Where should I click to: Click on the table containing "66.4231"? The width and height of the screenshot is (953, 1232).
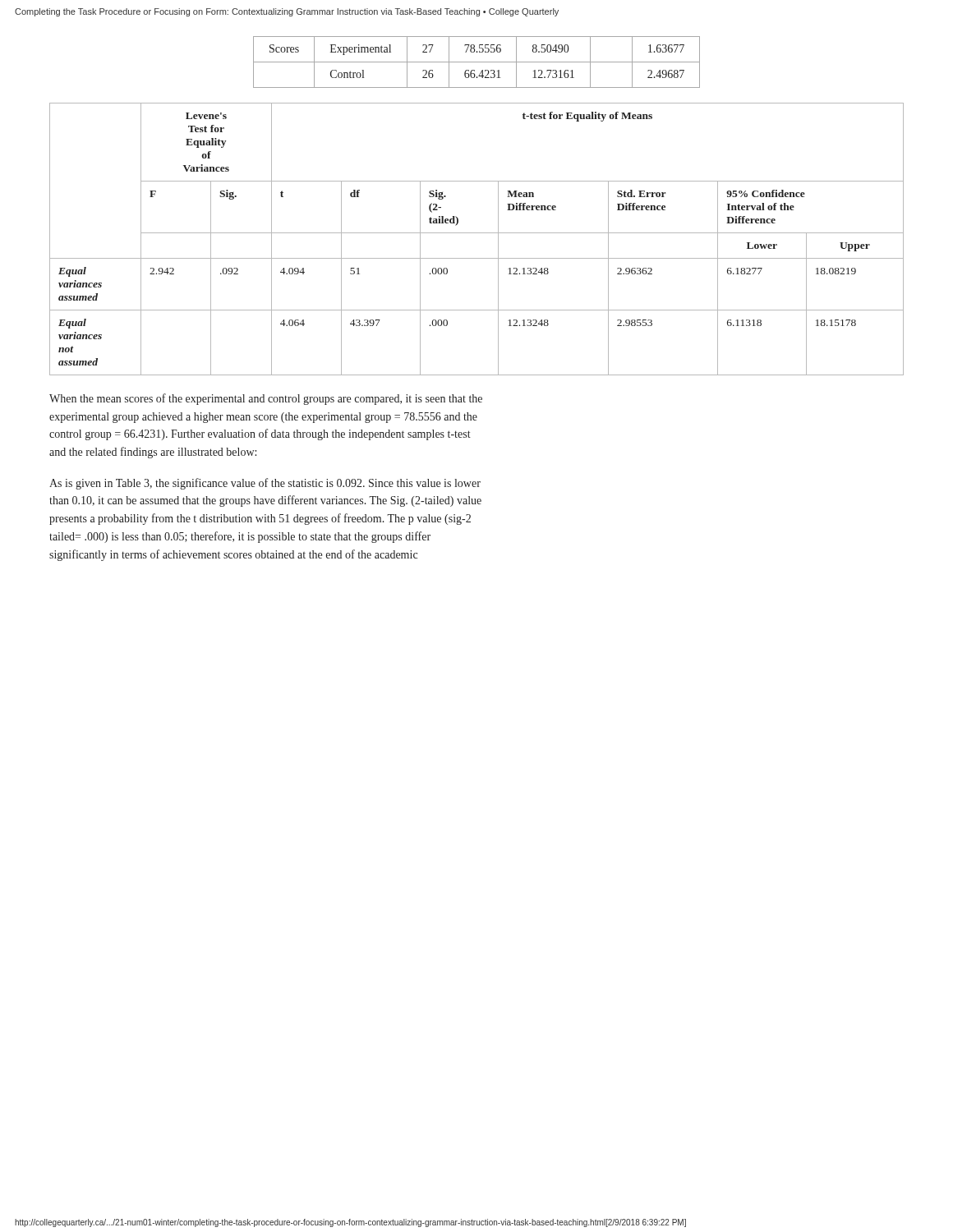[476, 62]
